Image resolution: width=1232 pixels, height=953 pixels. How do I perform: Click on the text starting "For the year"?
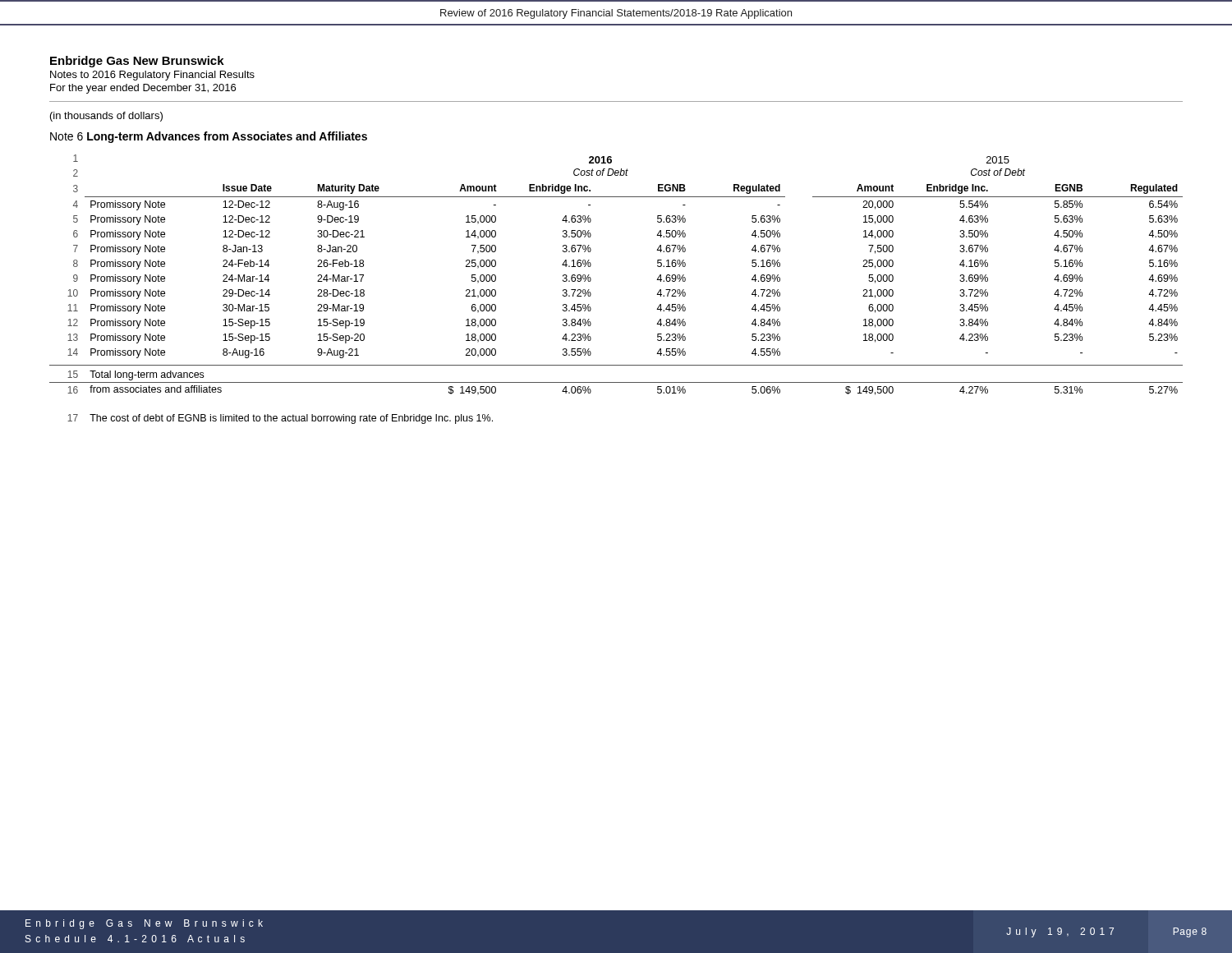143,87
